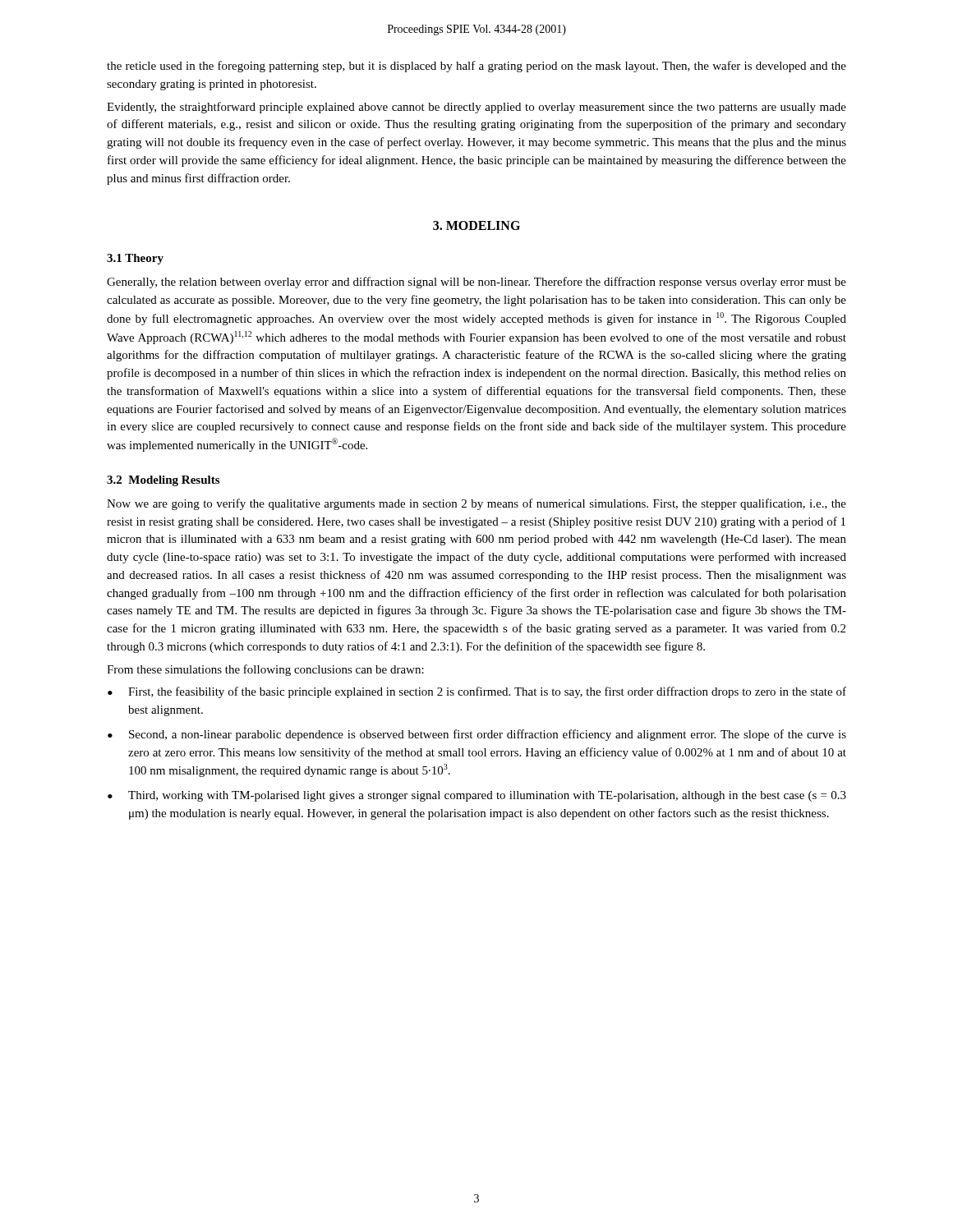This screenshot has height=1232, width=953.
Task: Find the list item that says "• First, the feasibility of the basic principle"
Action: (476, 701)
